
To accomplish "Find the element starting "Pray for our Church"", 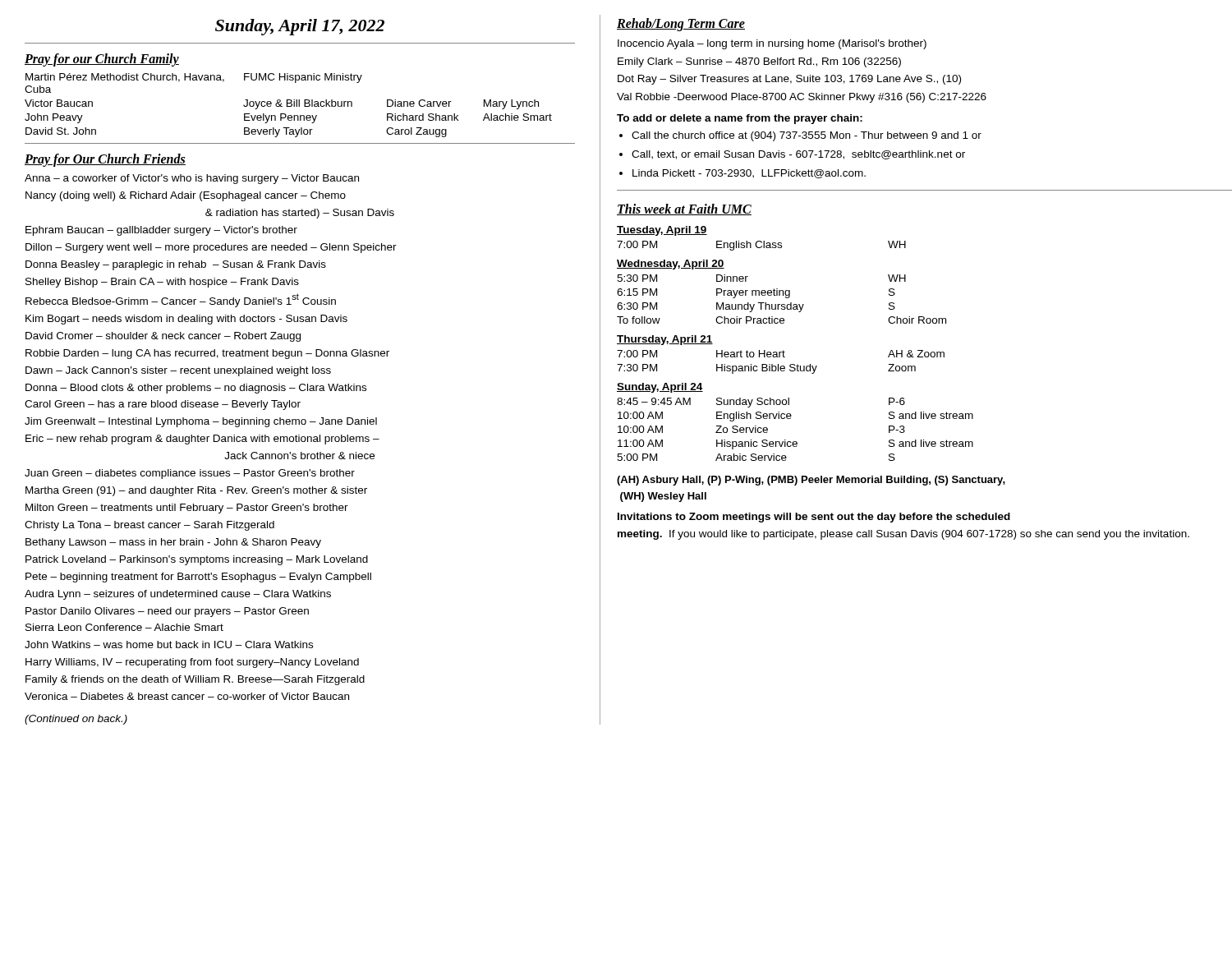I will click(102, 59).
